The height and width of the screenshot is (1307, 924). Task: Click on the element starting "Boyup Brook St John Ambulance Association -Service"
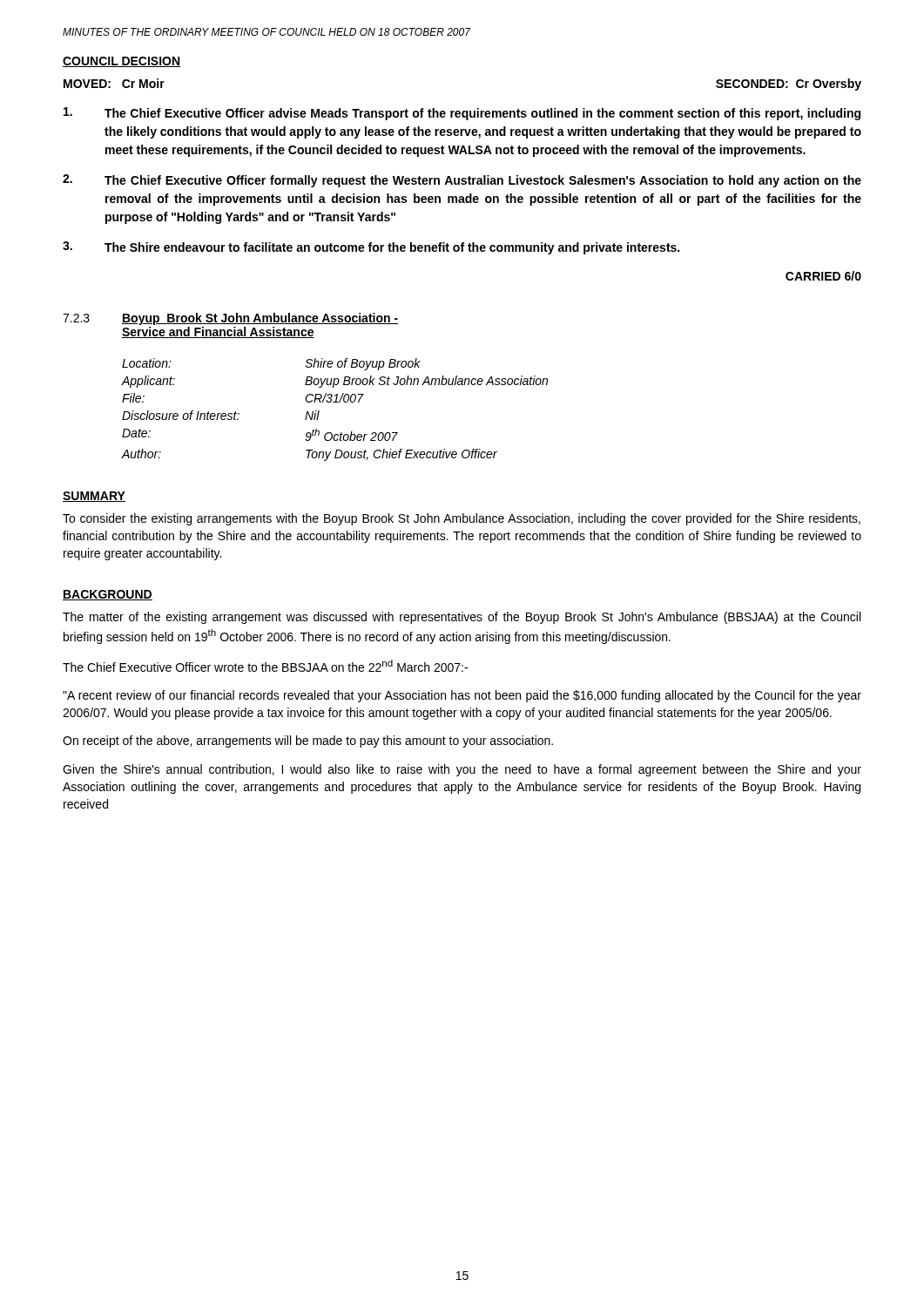[260, 325]
